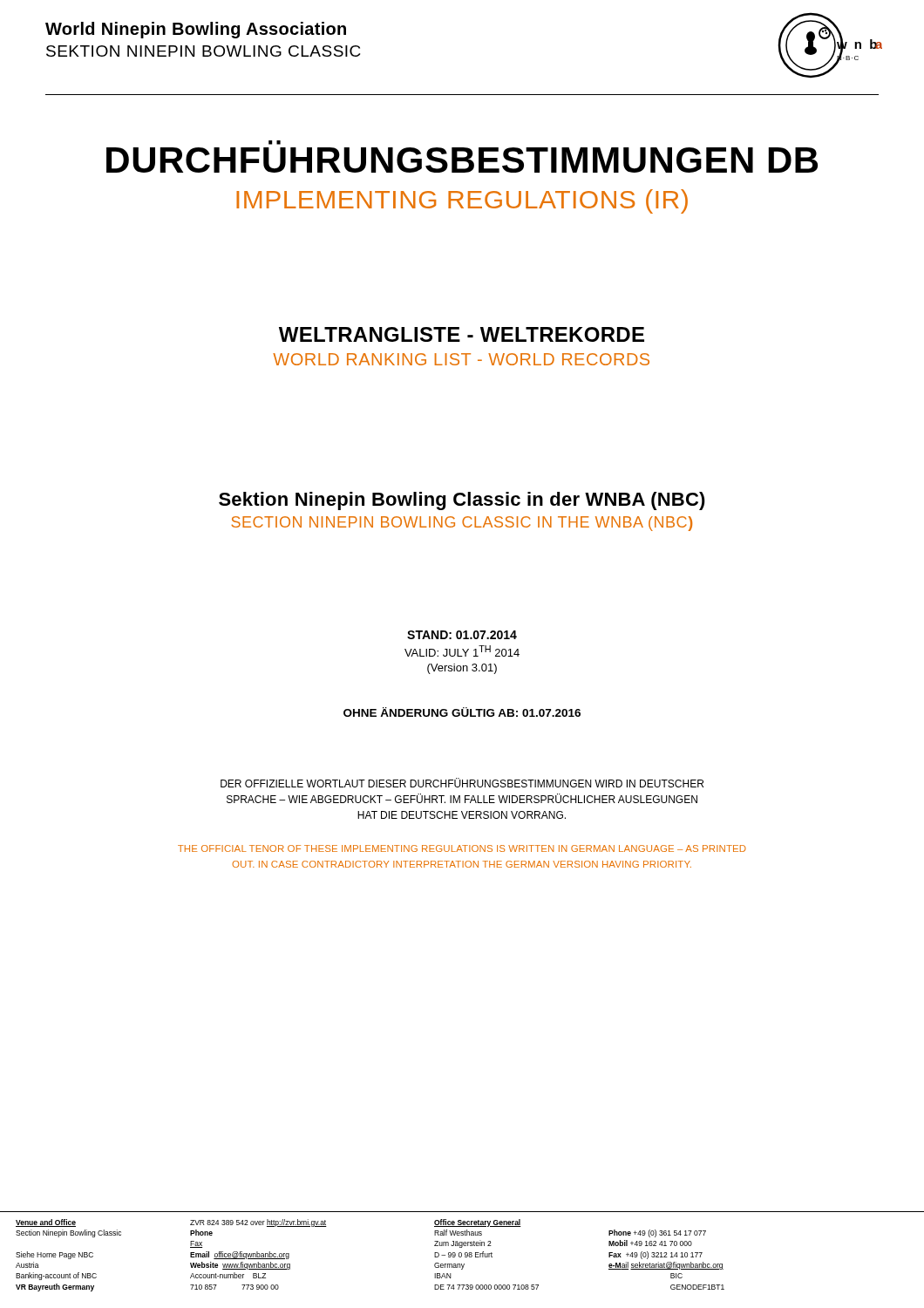The image size is (924, 1308).
Task: Click where it says "DURCHFÜHRUNGSBESTIMMUNGEN DB IMPLEMENTING REGULATIONS (IR)"
Action: coord(462,177)
